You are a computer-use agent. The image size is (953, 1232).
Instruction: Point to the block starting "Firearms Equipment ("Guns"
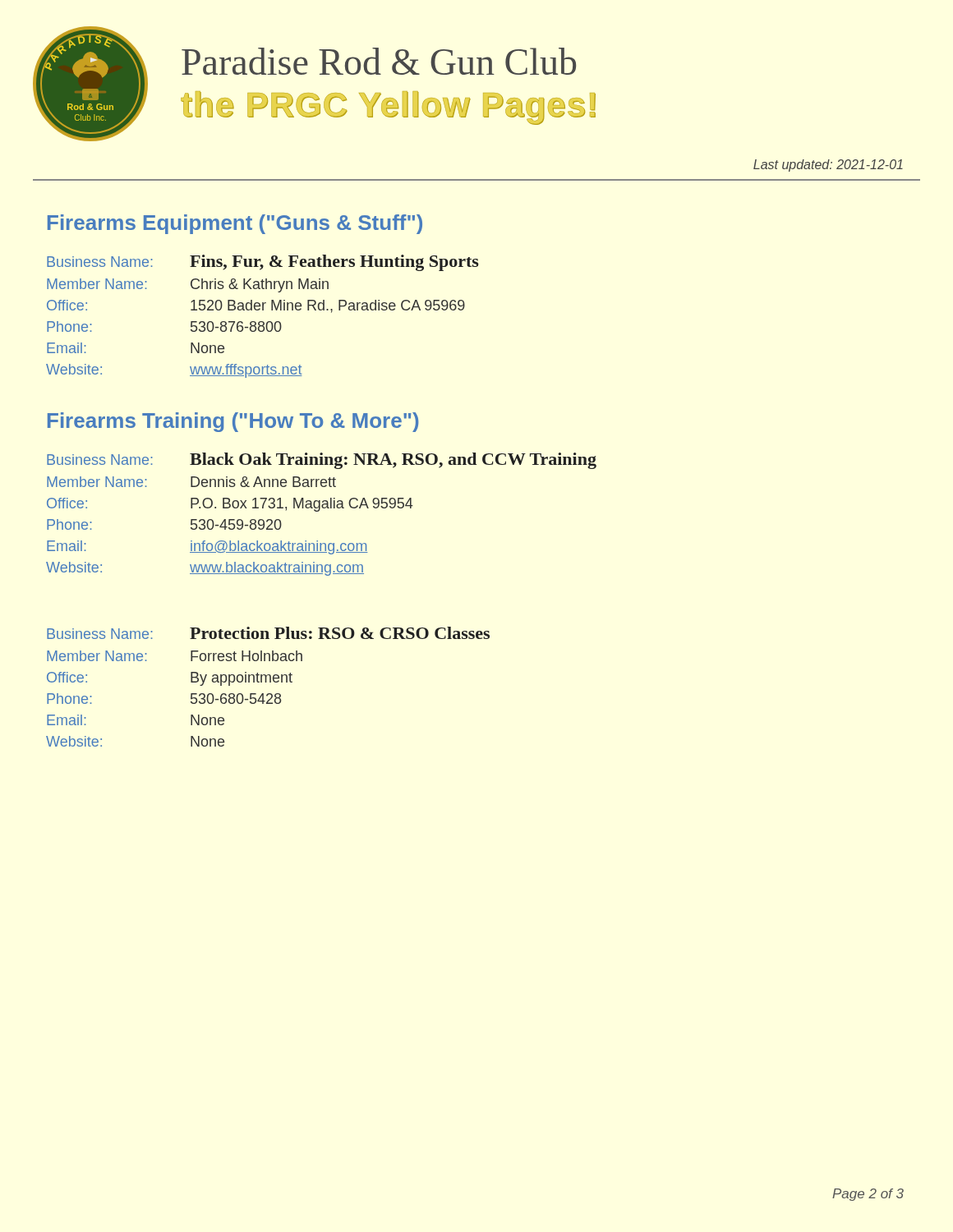tap(235, 223)
